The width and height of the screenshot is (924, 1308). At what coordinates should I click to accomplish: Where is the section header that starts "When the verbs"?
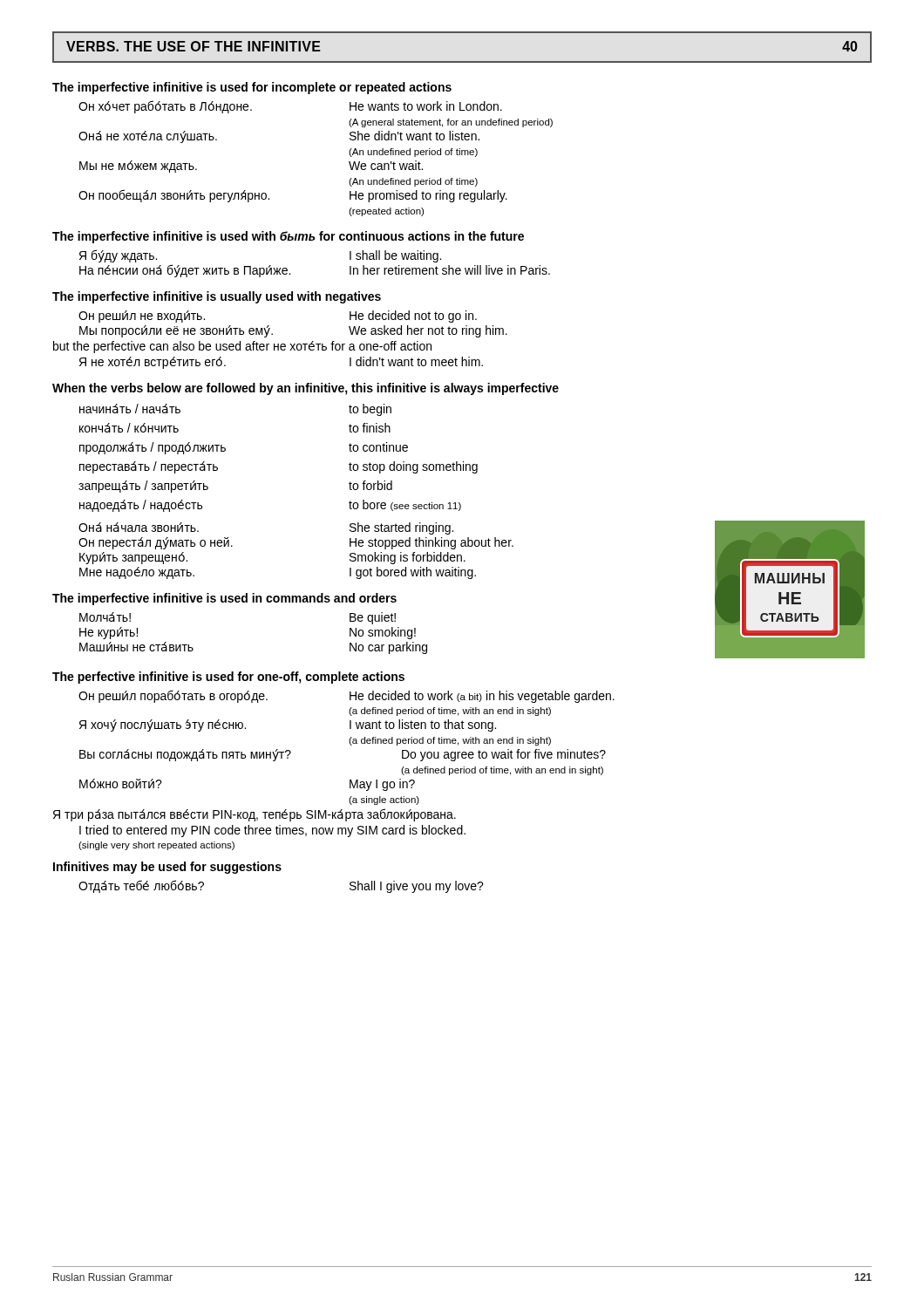tap(306, 388)
